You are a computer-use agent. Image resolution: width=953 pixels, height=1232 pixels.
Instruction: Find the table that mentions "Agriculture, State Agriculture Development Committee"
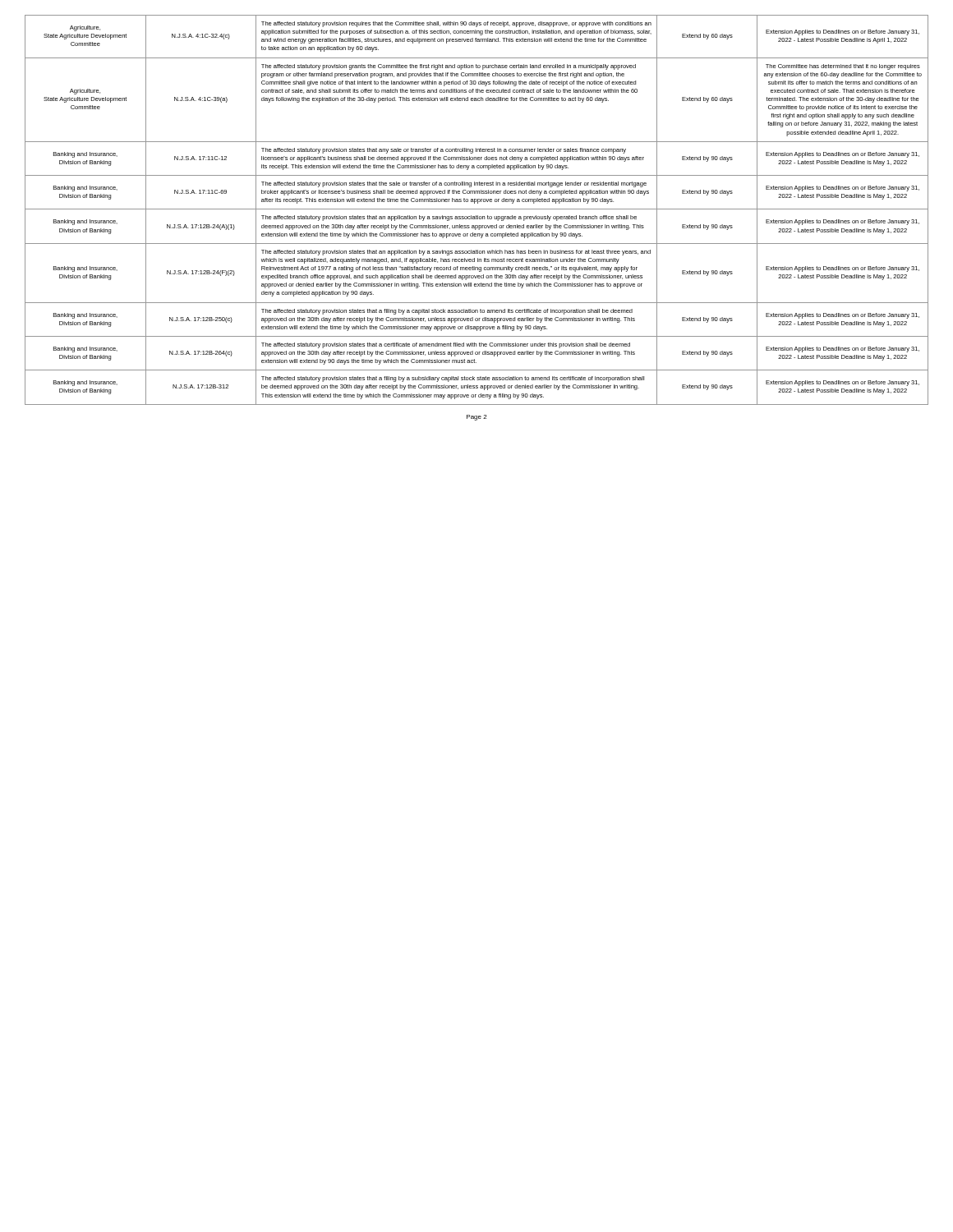pyautogui.click(x=476, y=210)
